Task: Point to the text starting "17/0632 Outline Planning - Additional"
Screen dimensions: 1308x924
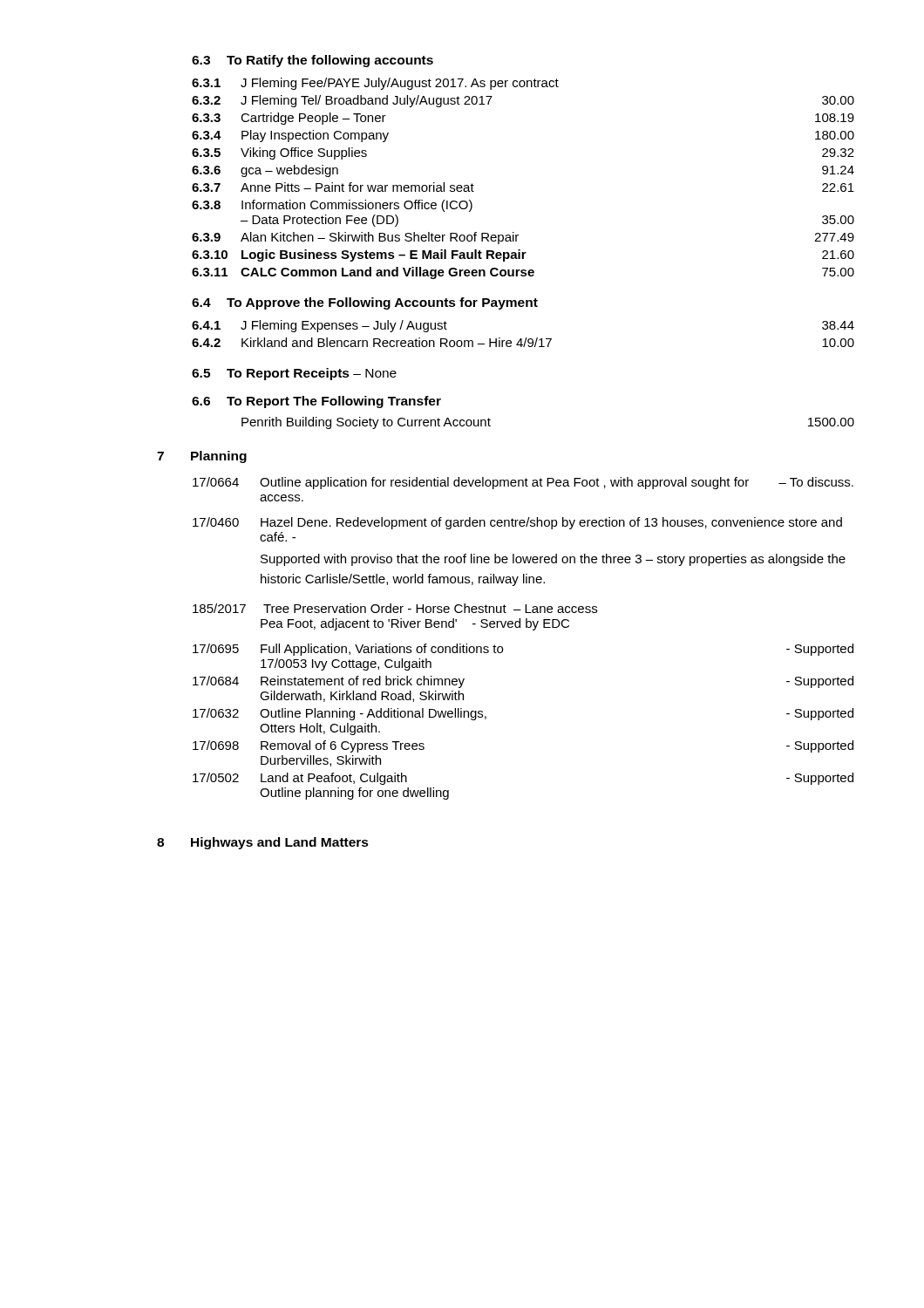Action: click(211, 714)
